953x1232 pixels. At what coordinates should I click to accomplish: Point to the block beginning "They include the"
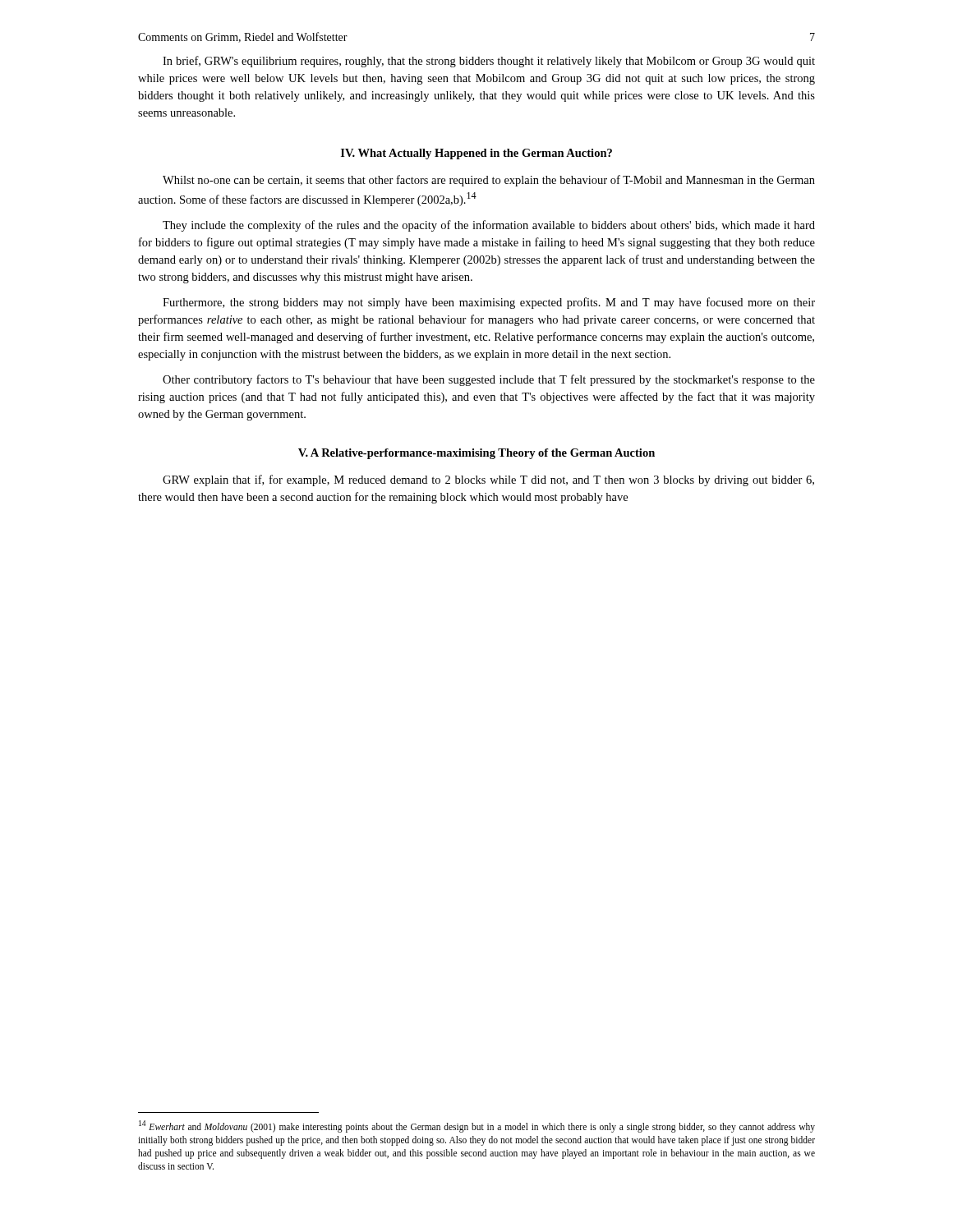[476, 251]
